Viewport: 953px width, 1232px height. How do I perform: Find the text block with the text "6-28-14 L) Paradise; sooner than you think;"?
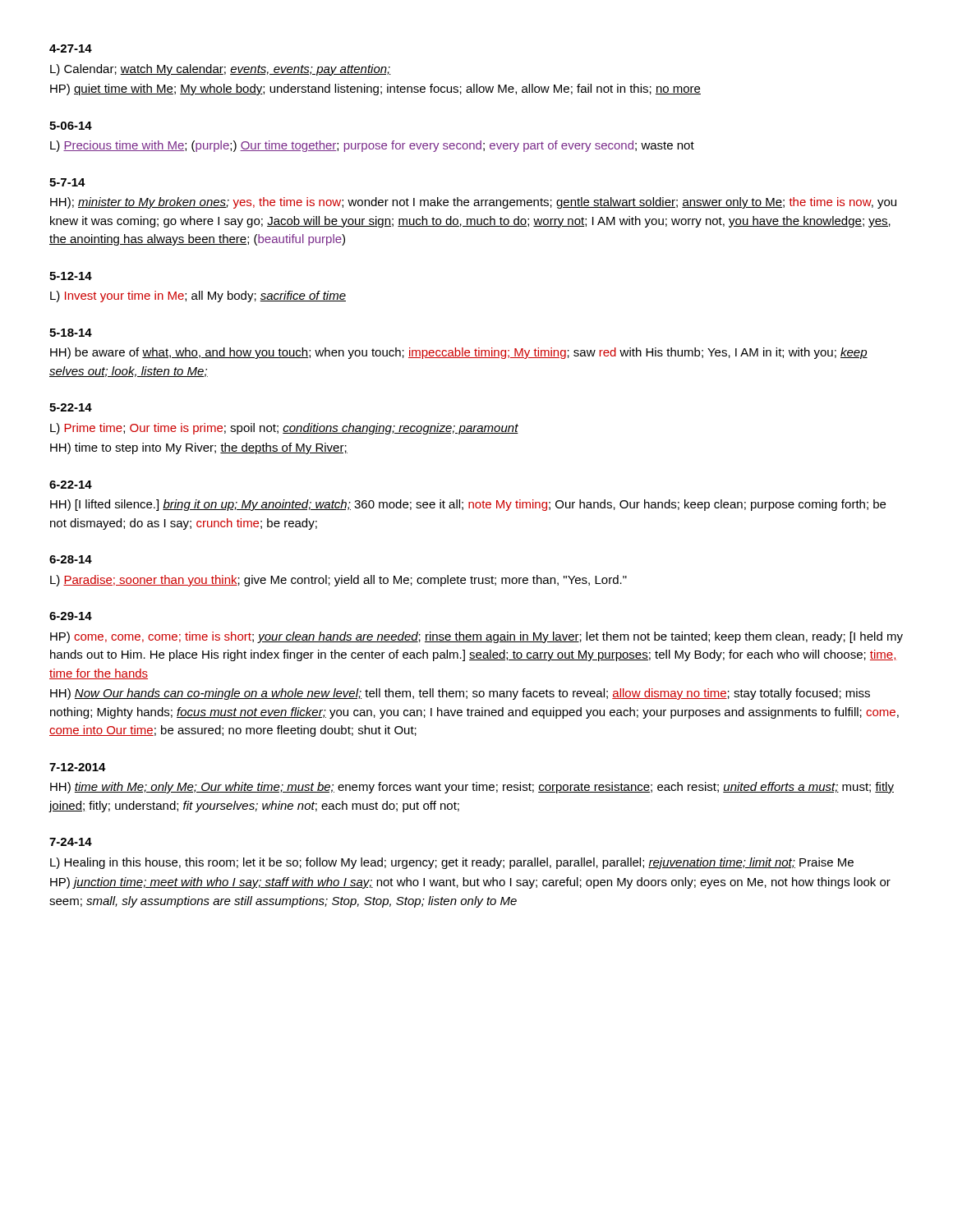476,570
